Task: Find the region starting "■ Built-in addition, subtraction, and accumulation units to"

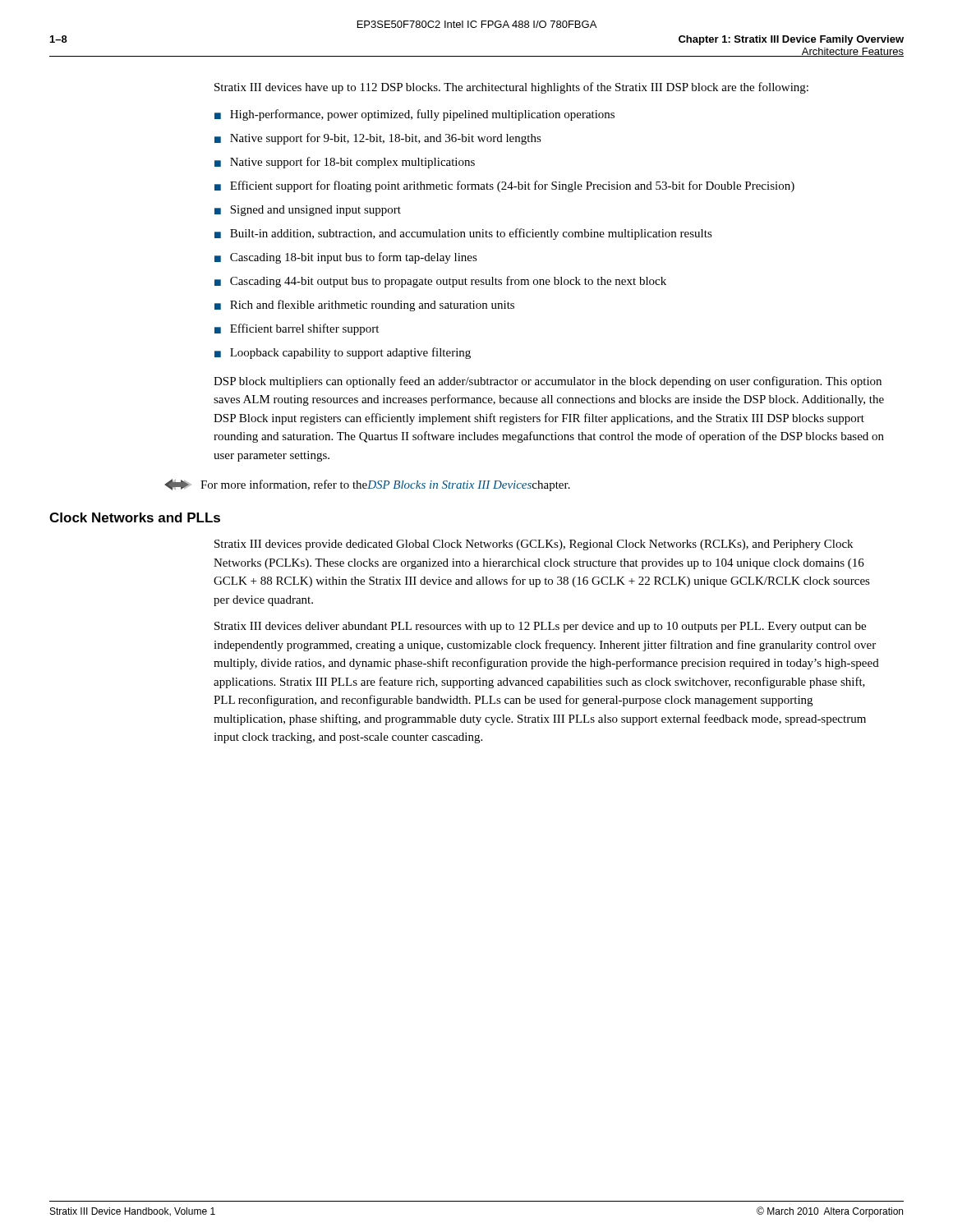Action: (463, 234)
